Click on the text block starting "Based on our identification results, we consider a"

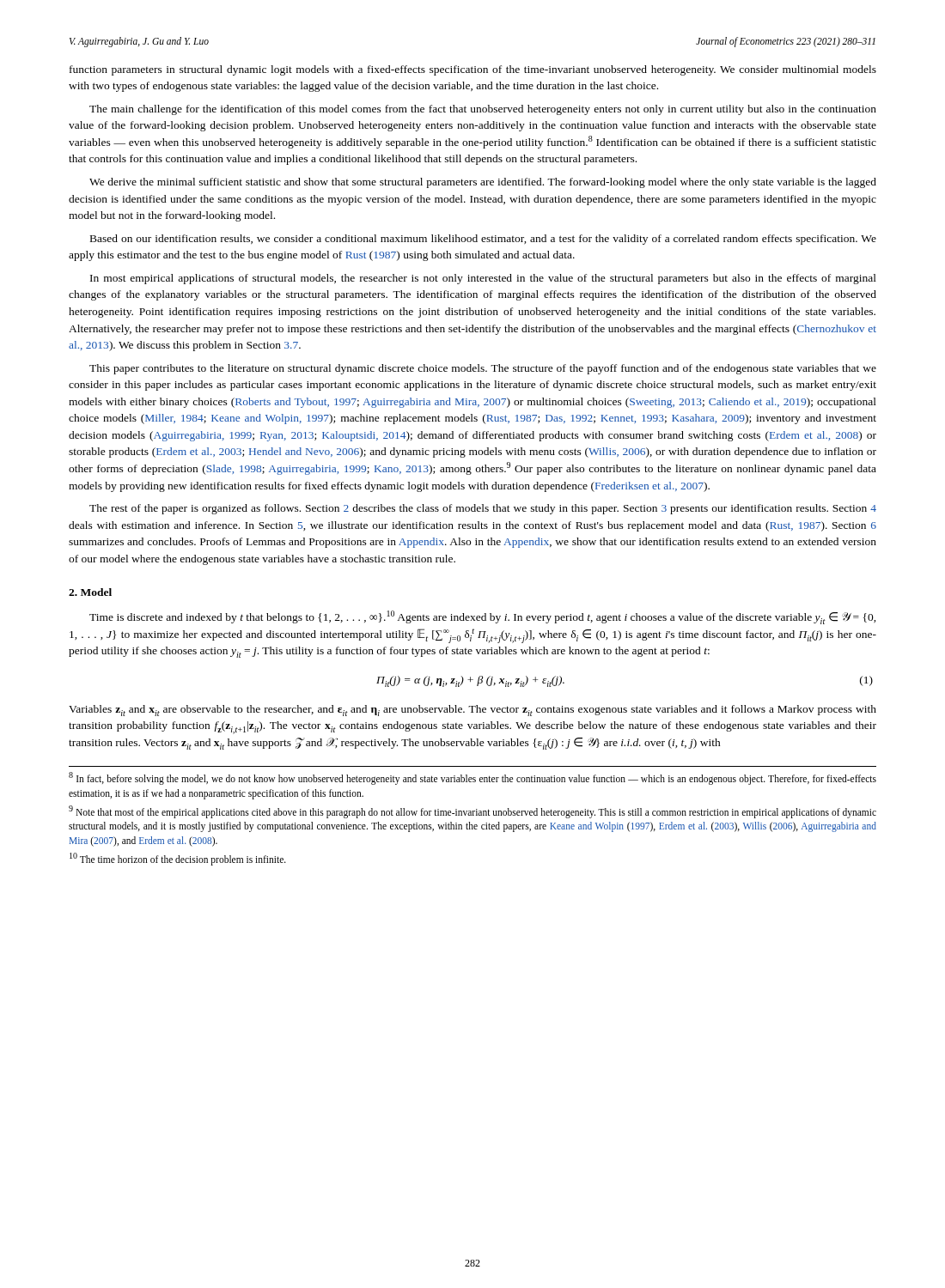pyautogui.click(x=472, y=247)
